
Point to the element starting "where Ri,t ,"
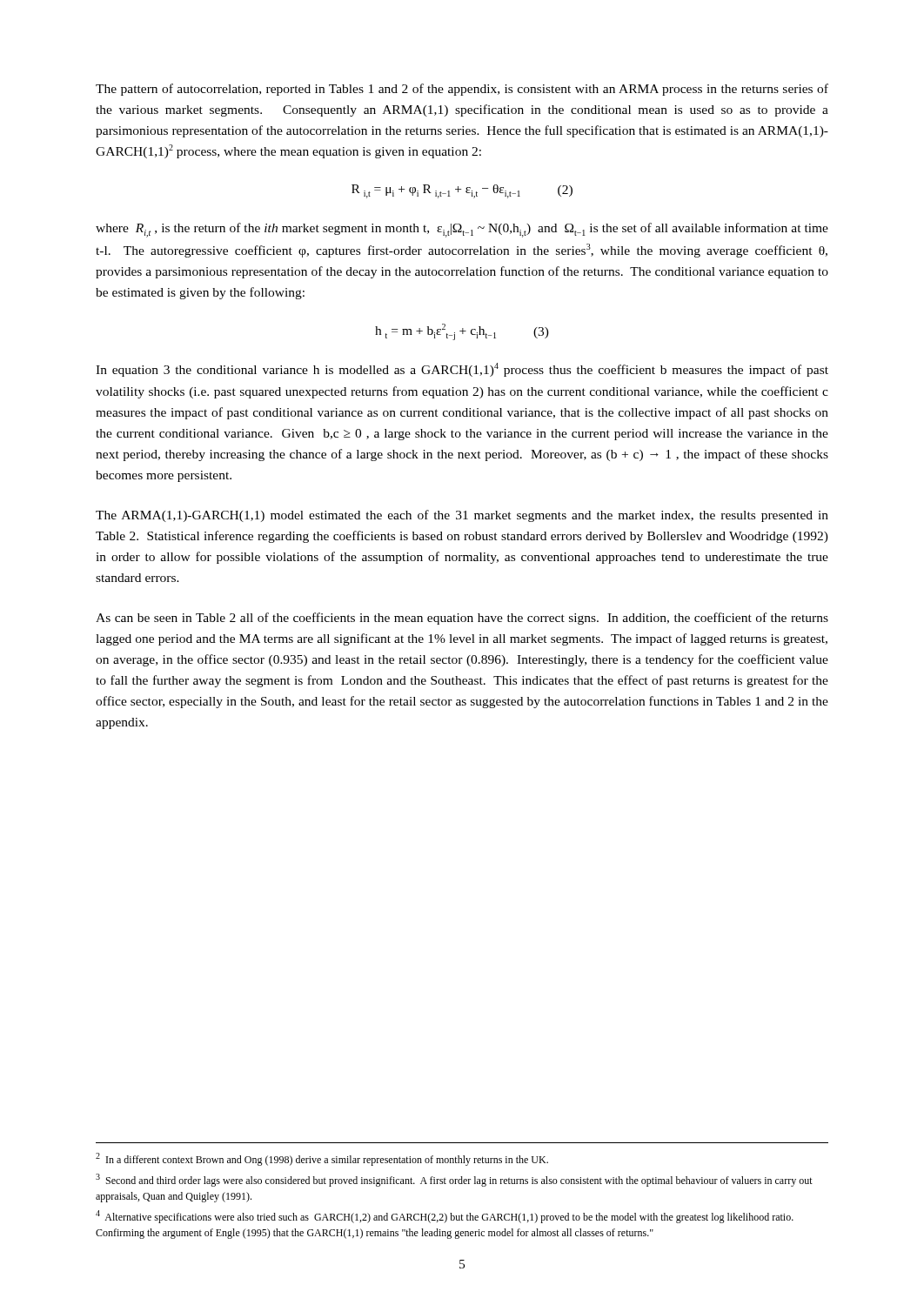click(x=462, y=260)
